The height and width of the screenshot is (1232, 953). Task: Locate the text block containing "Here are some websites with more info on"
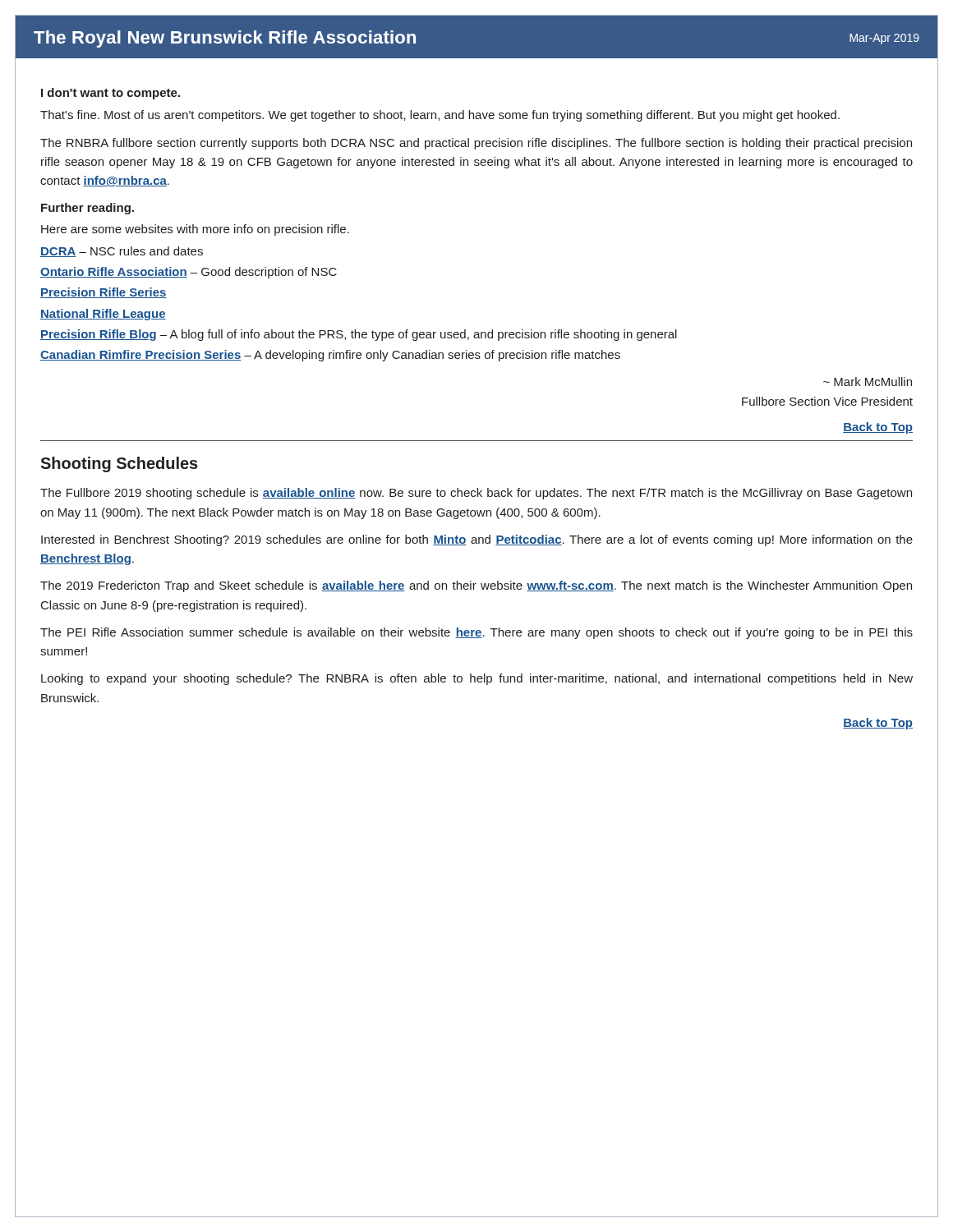pyautogui.click(x=195, y=230)
